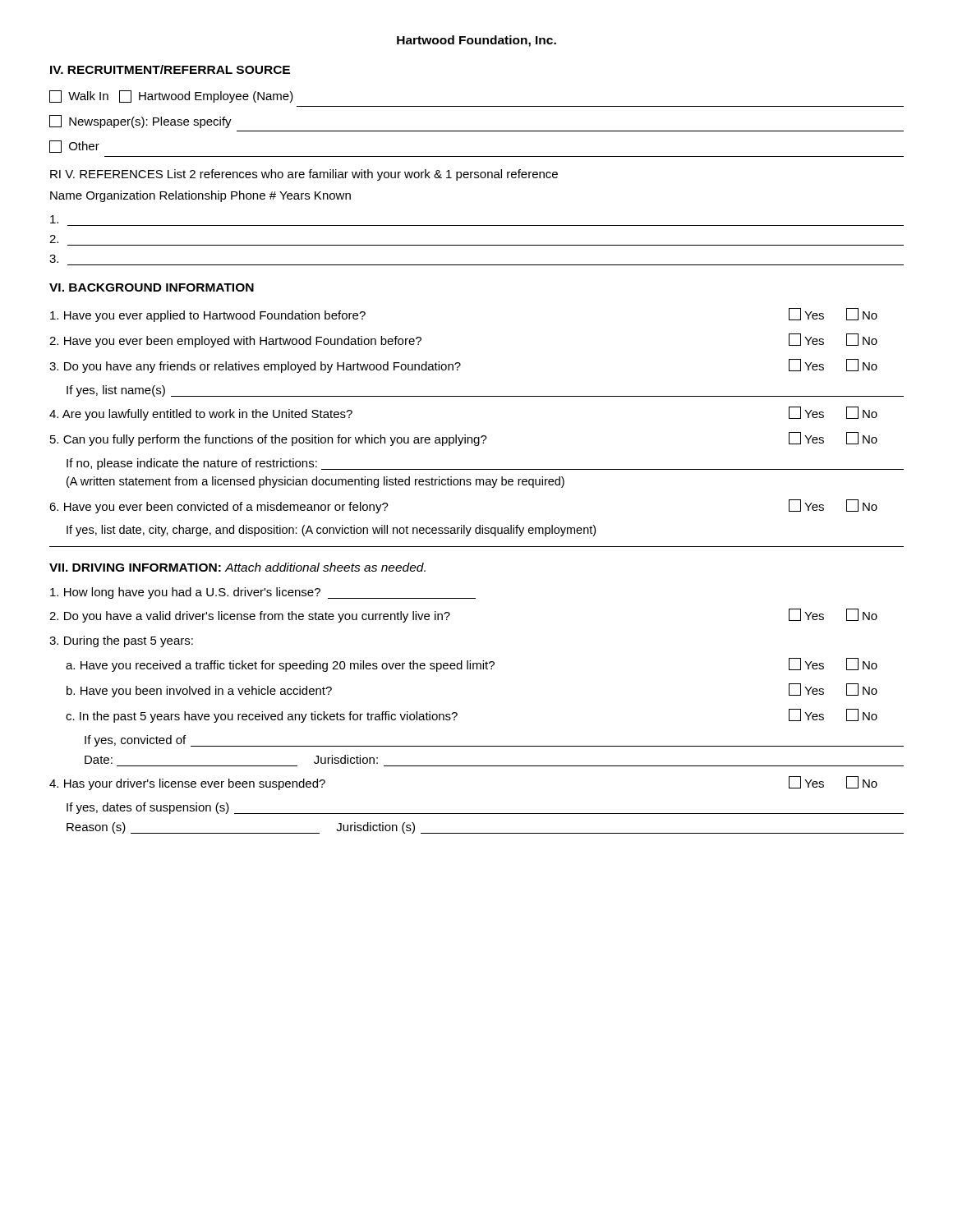Point to the region starting "3. During the"

point(122,640)
